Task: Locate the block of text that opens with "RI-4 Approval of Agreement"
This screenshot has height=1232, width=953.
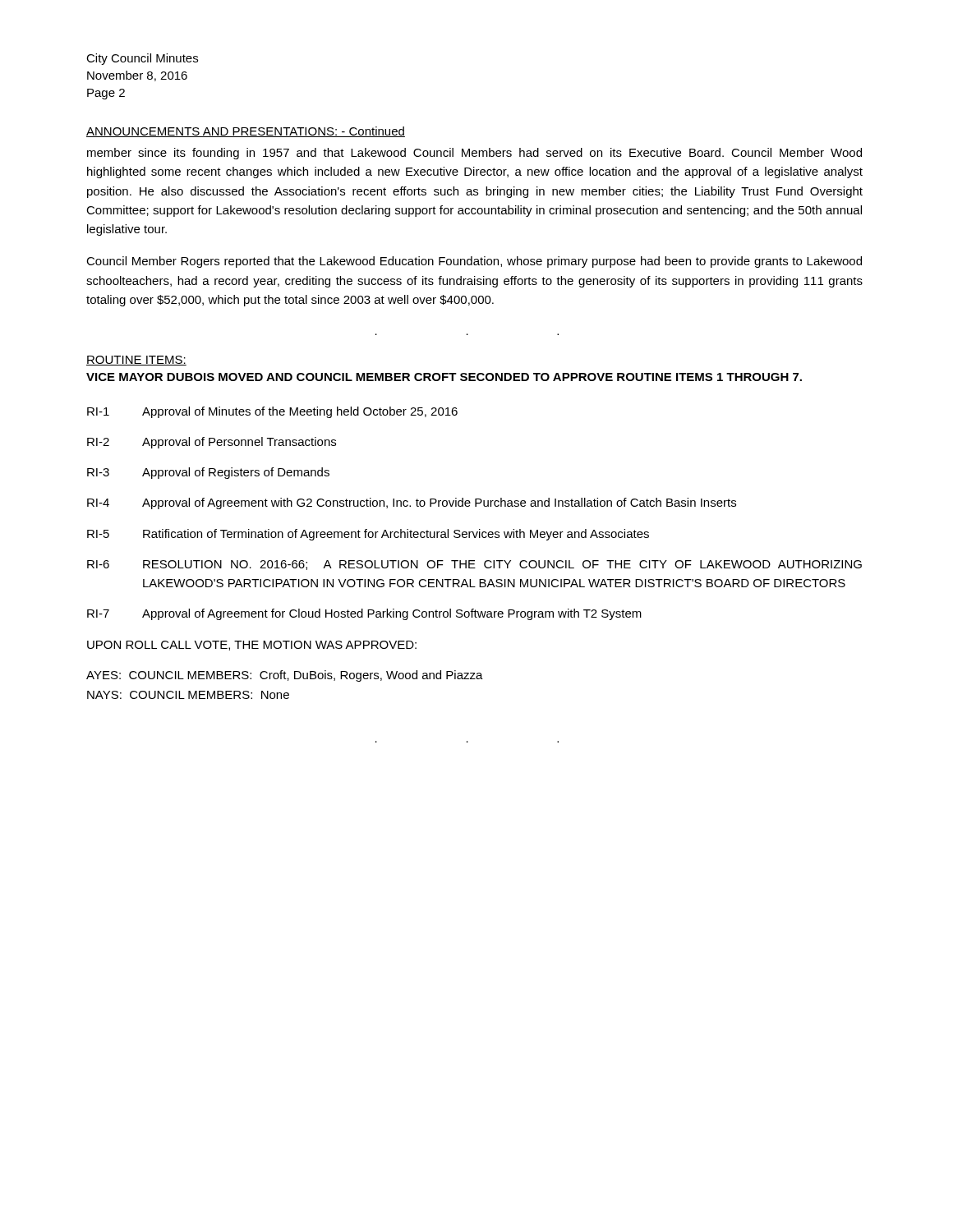Action: point(474,503)
